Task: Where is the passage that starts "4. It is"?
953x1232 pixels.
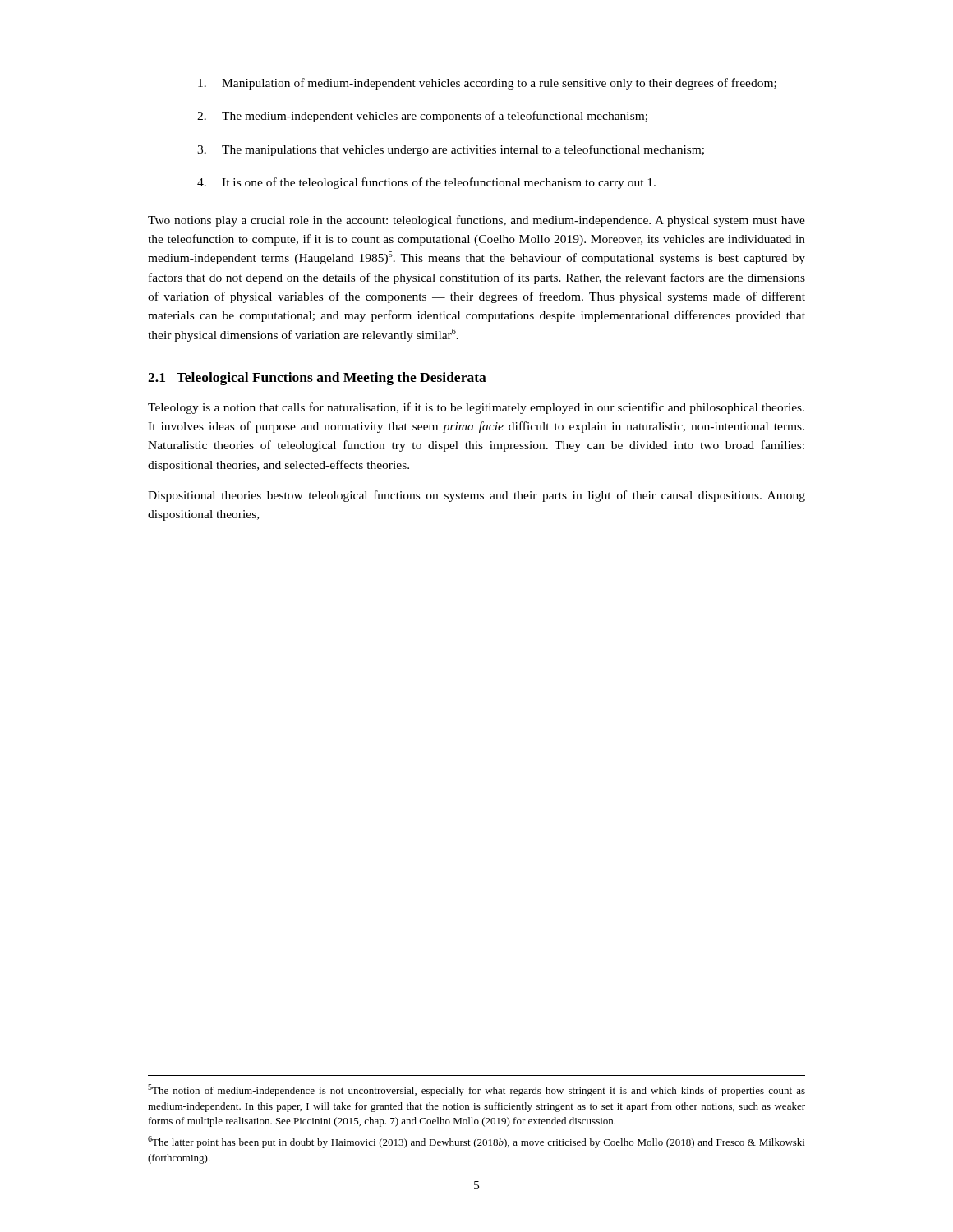Action: tap(427, 183)
